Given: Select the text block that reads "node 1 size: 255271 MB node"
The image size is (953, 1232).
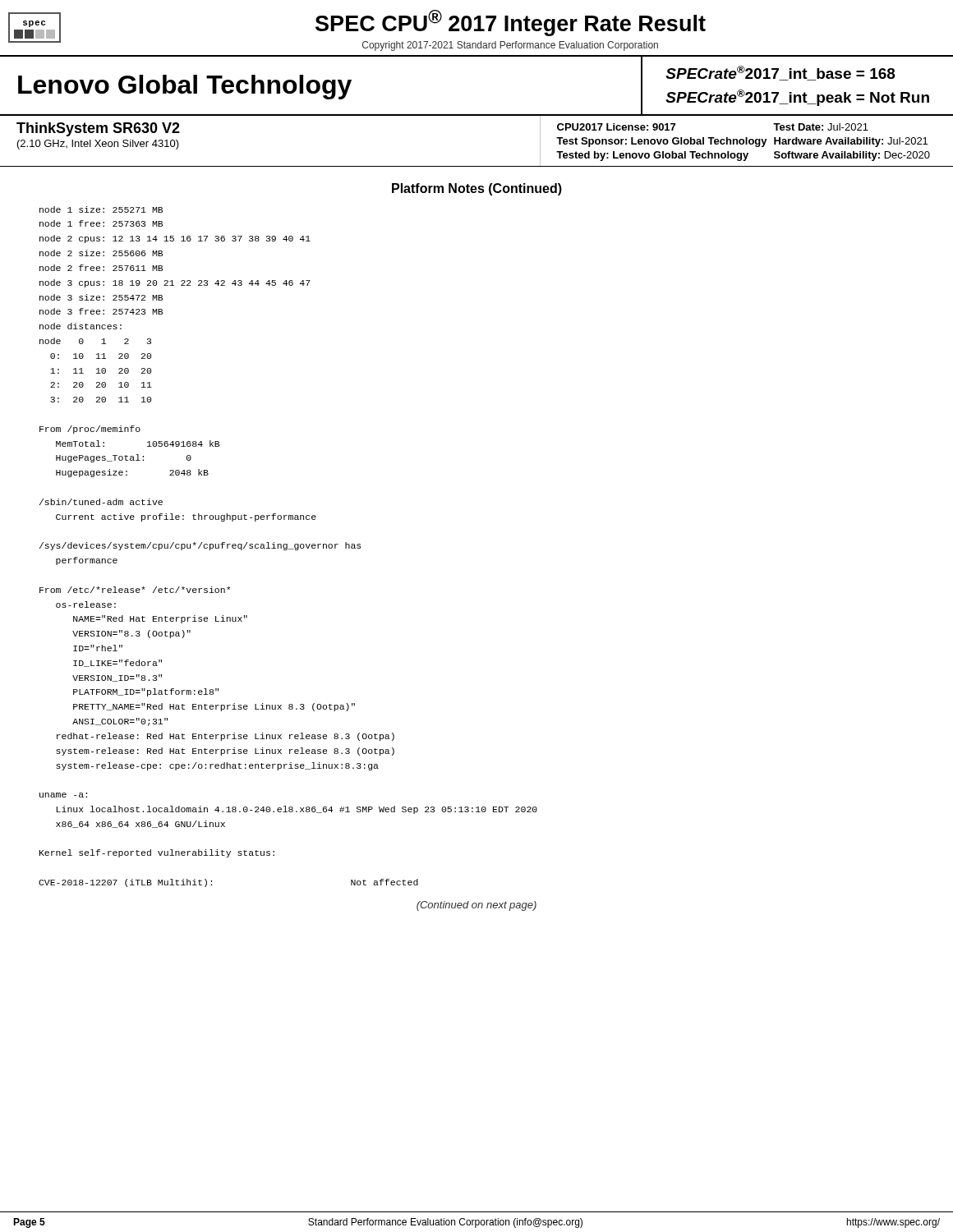Looking at the screenshot, I should click(x=101, y=209).
